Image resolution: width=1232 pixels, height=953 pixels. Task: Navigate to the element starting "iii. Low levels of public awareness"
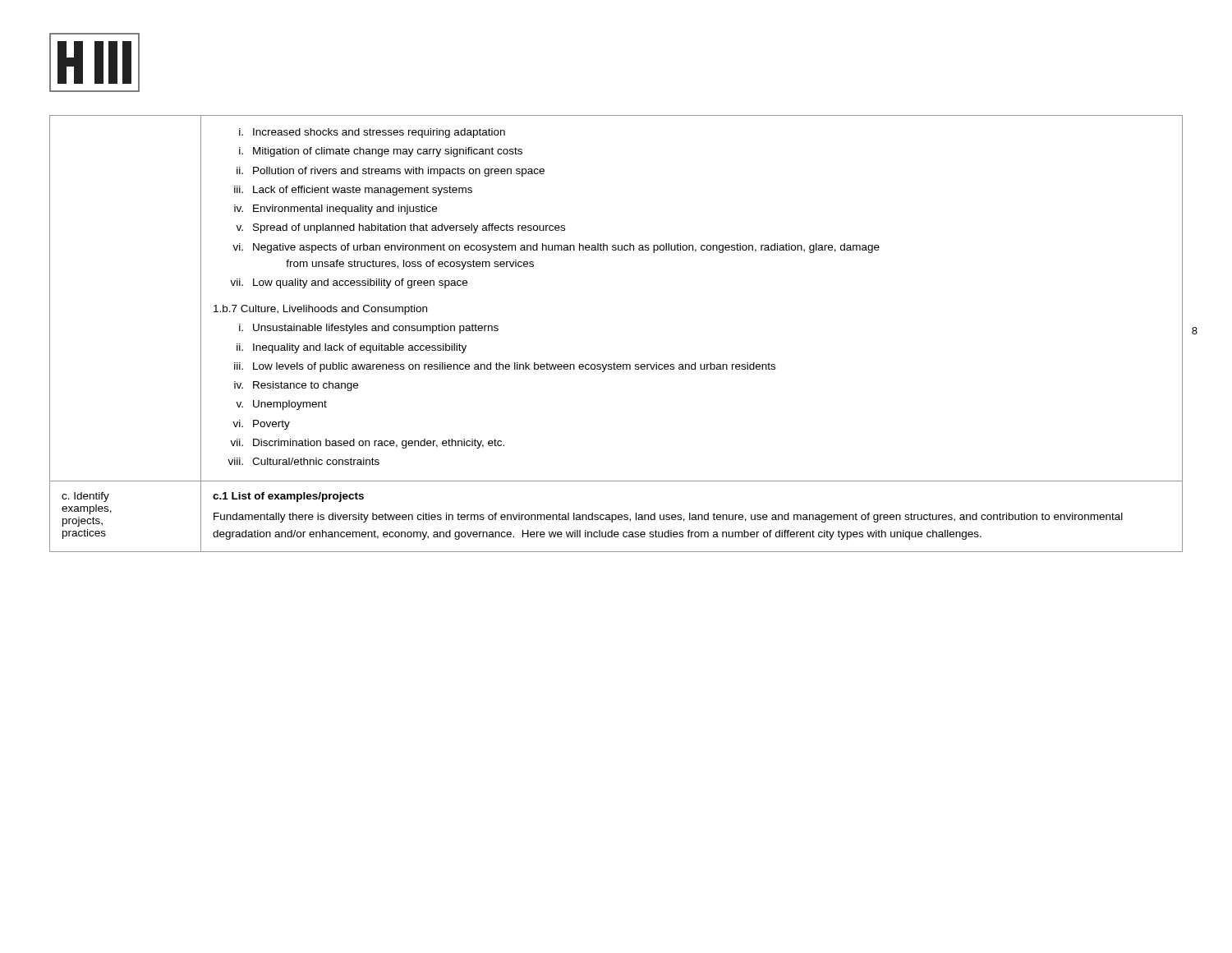point(692,366)
